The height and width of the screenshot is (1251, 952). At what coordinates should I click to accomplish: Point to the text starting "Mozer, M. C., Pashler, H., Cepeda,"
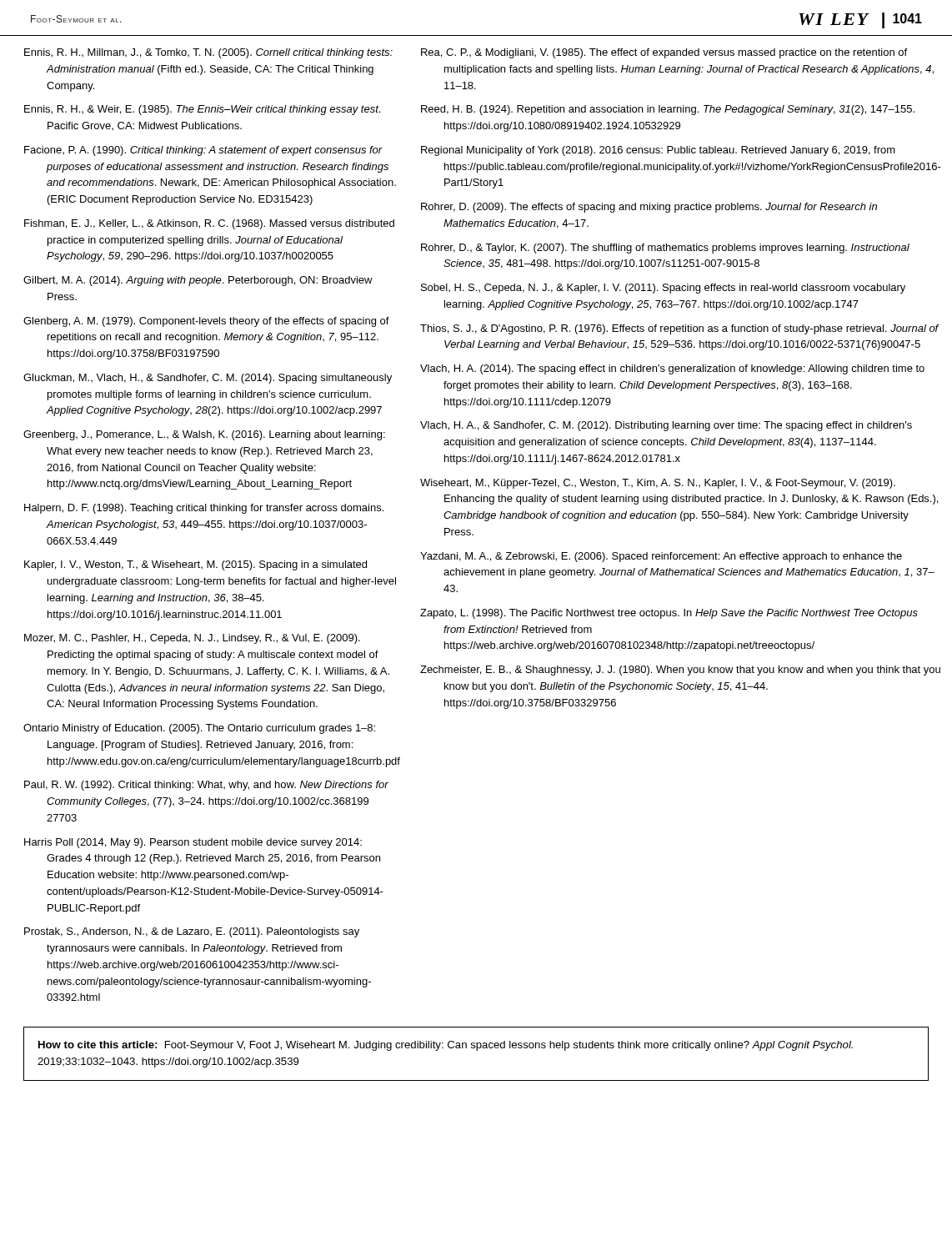point(207,671)
